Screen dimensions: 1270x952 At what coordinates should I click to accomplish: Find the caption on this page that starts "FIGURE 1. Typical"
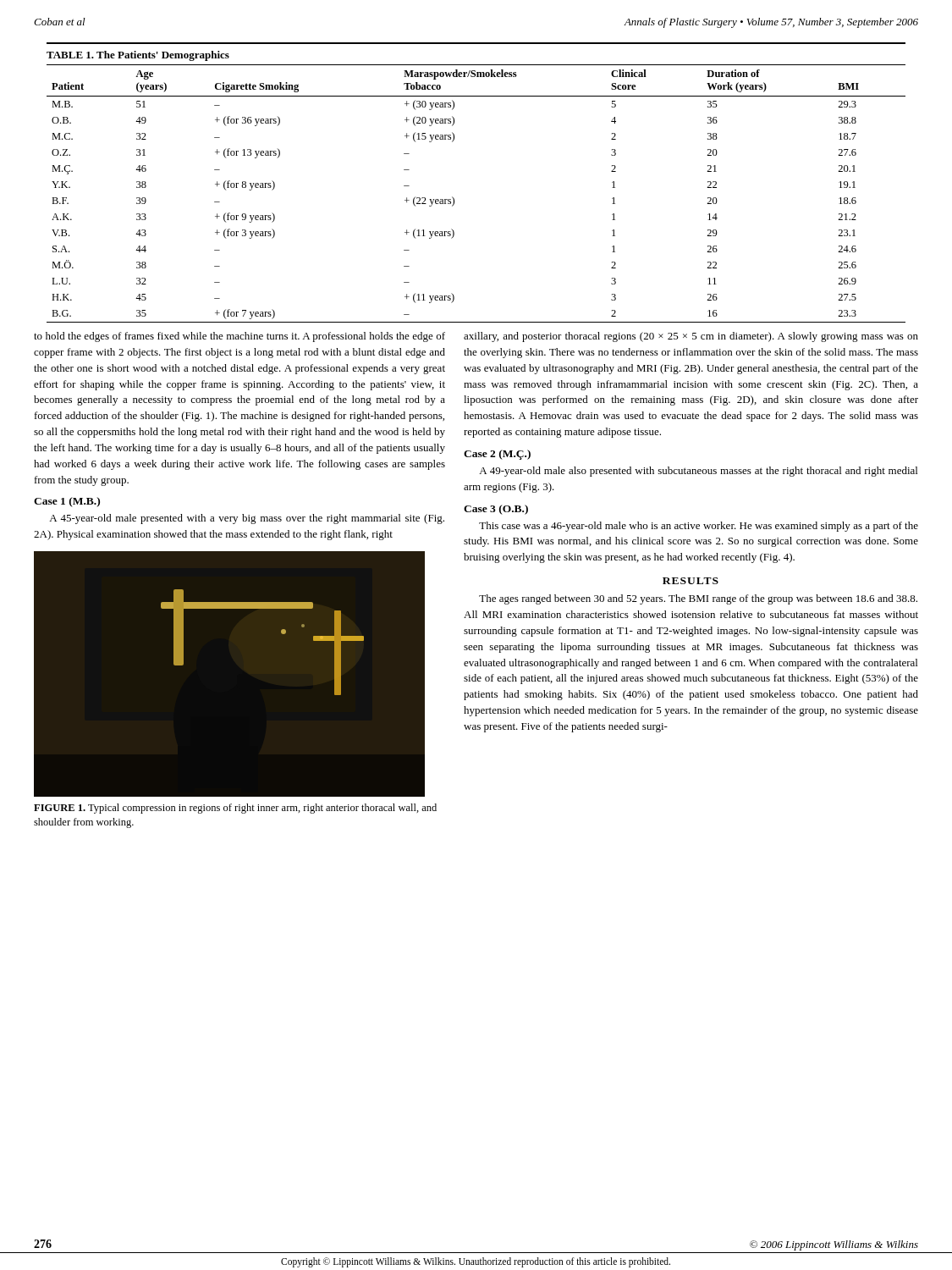pyautogui.click(x=235, y=815)
